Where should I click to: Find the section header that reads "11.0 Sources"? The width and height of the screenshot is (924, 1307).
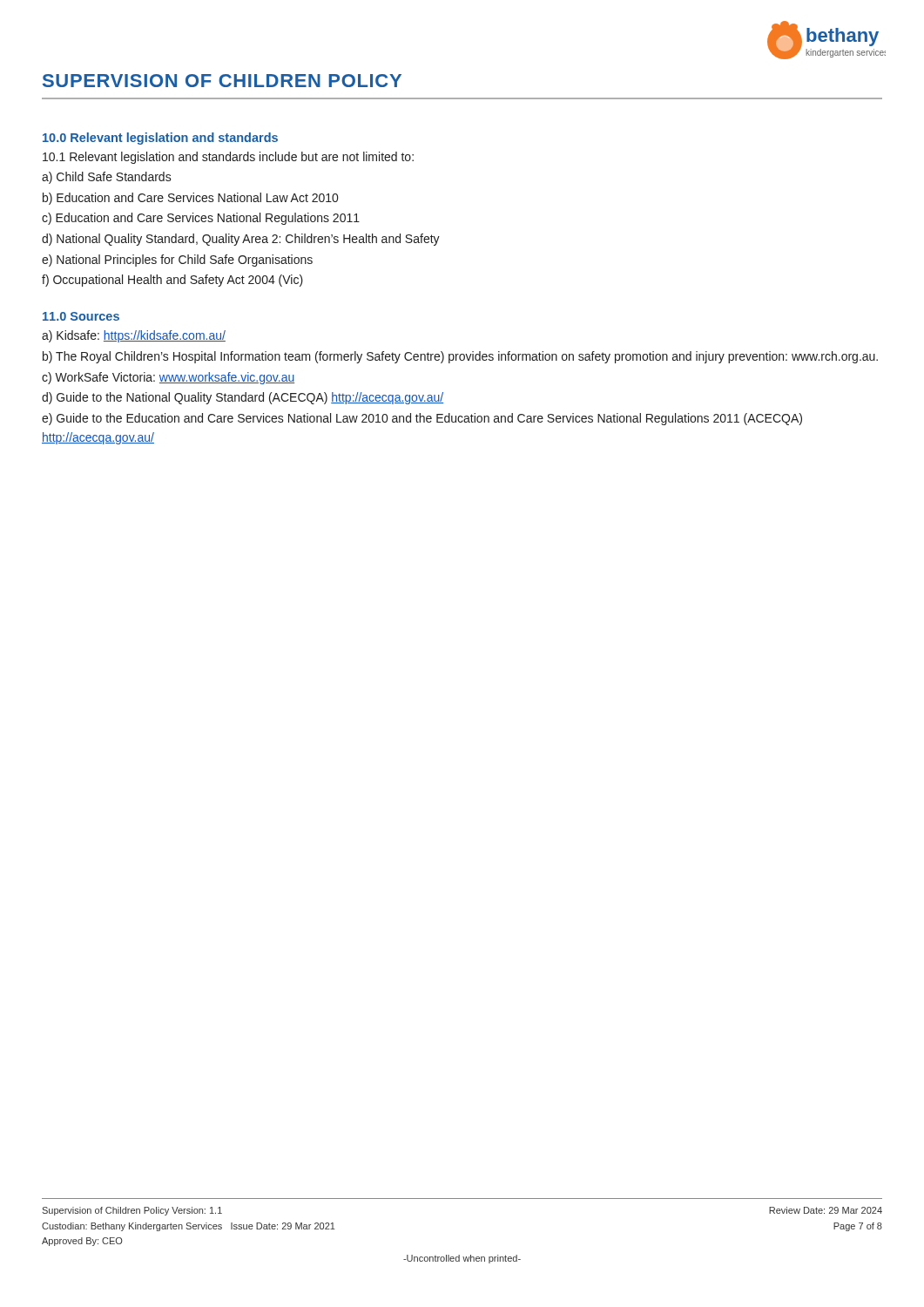(81, 316)
